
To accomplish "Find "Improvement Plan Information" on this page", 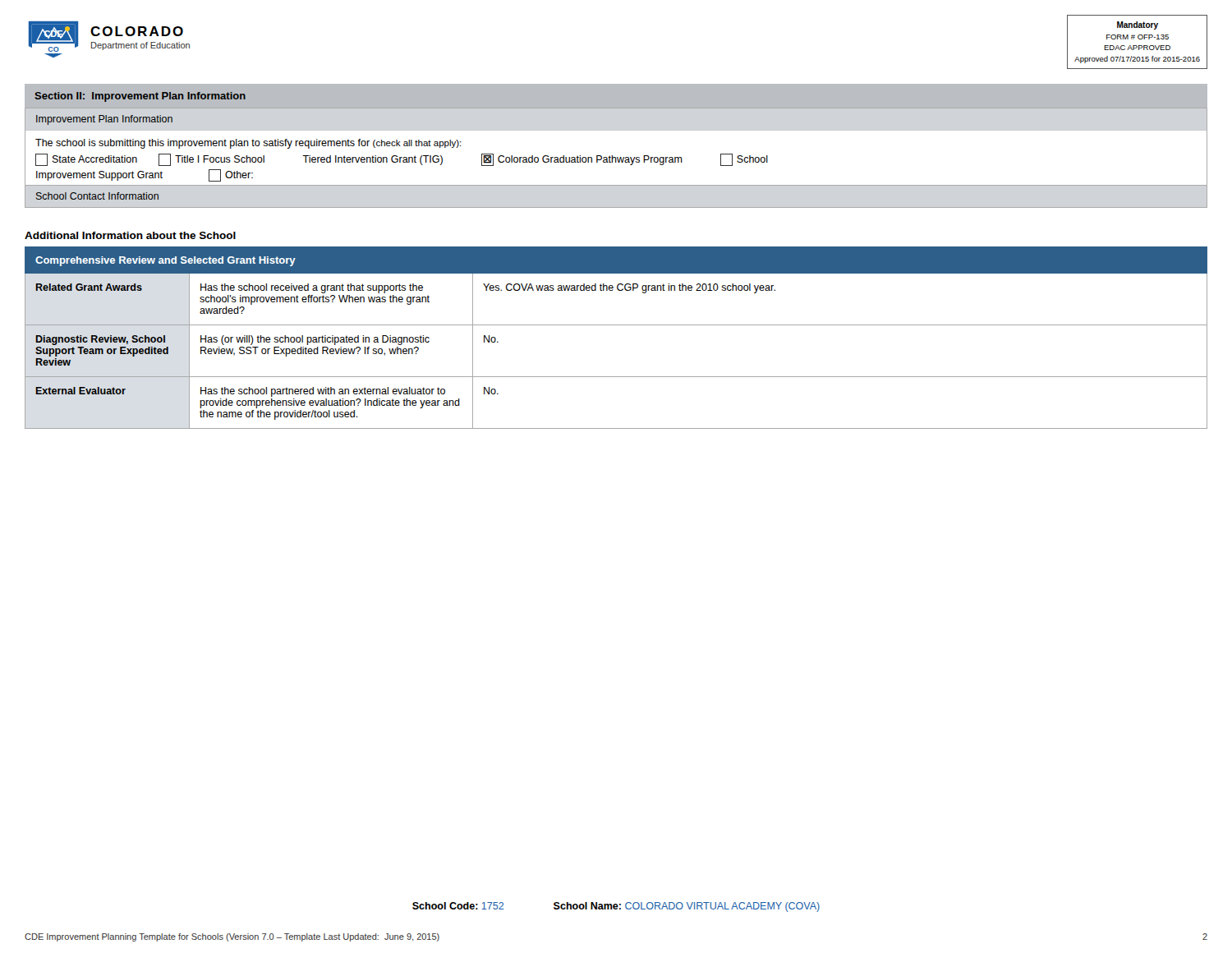I will (104, 119).
